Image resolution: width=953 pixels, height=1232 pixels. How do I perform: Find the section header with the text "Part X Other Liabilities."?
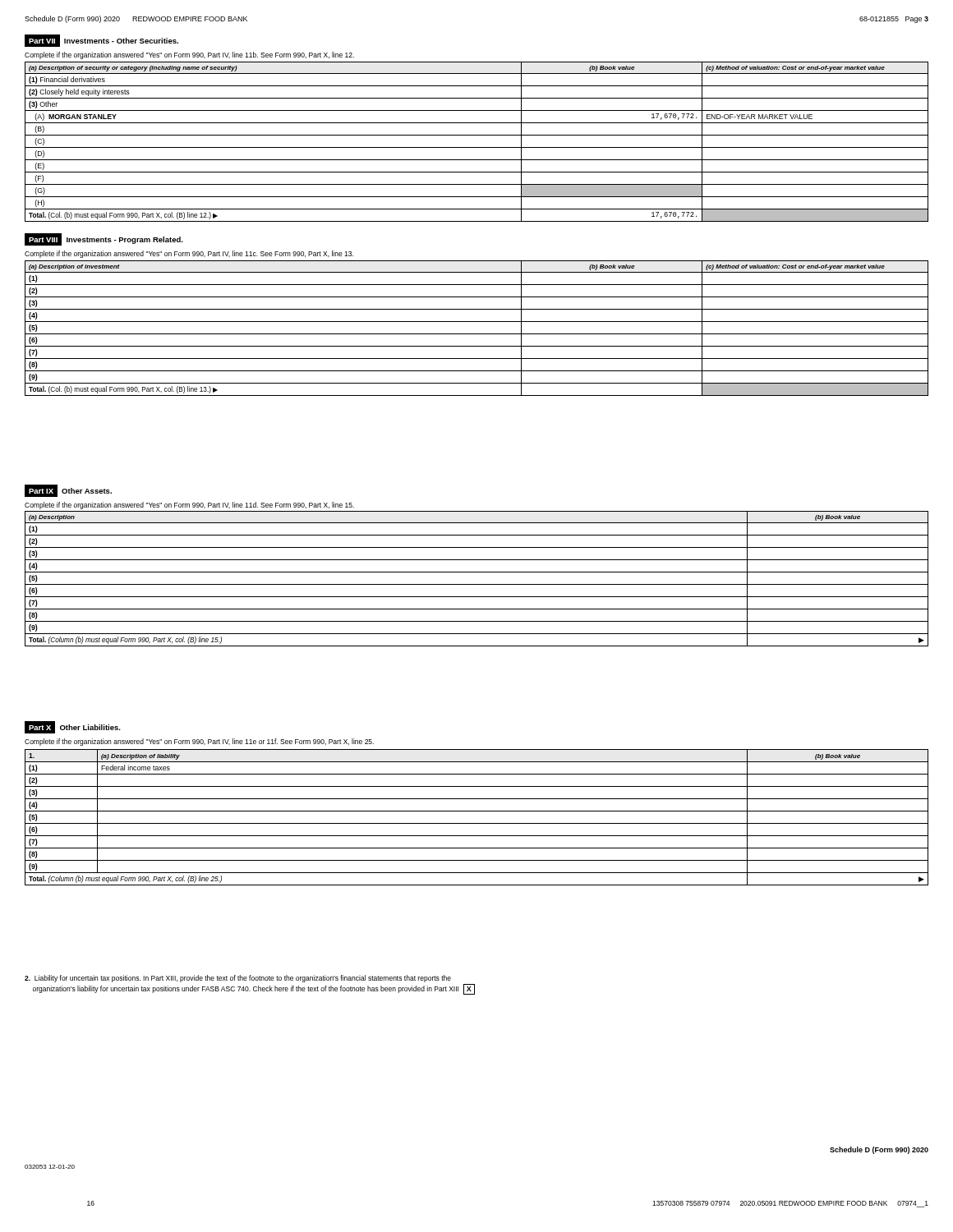pyautogui.click(x=73, y=727)
